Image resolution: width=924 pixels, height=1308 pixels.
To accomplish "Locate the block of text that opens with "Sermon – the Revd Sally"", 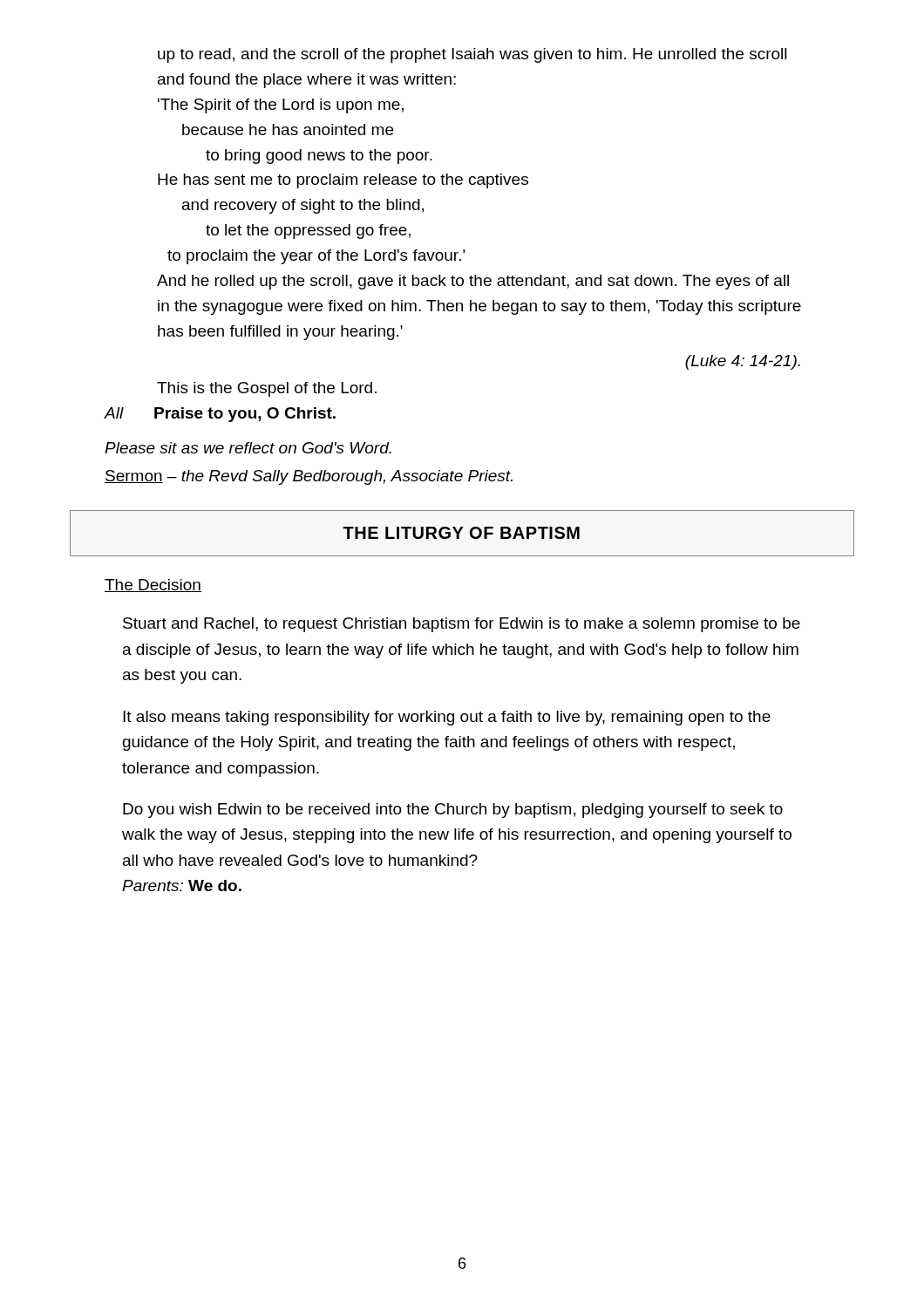I will click(310, 476).
